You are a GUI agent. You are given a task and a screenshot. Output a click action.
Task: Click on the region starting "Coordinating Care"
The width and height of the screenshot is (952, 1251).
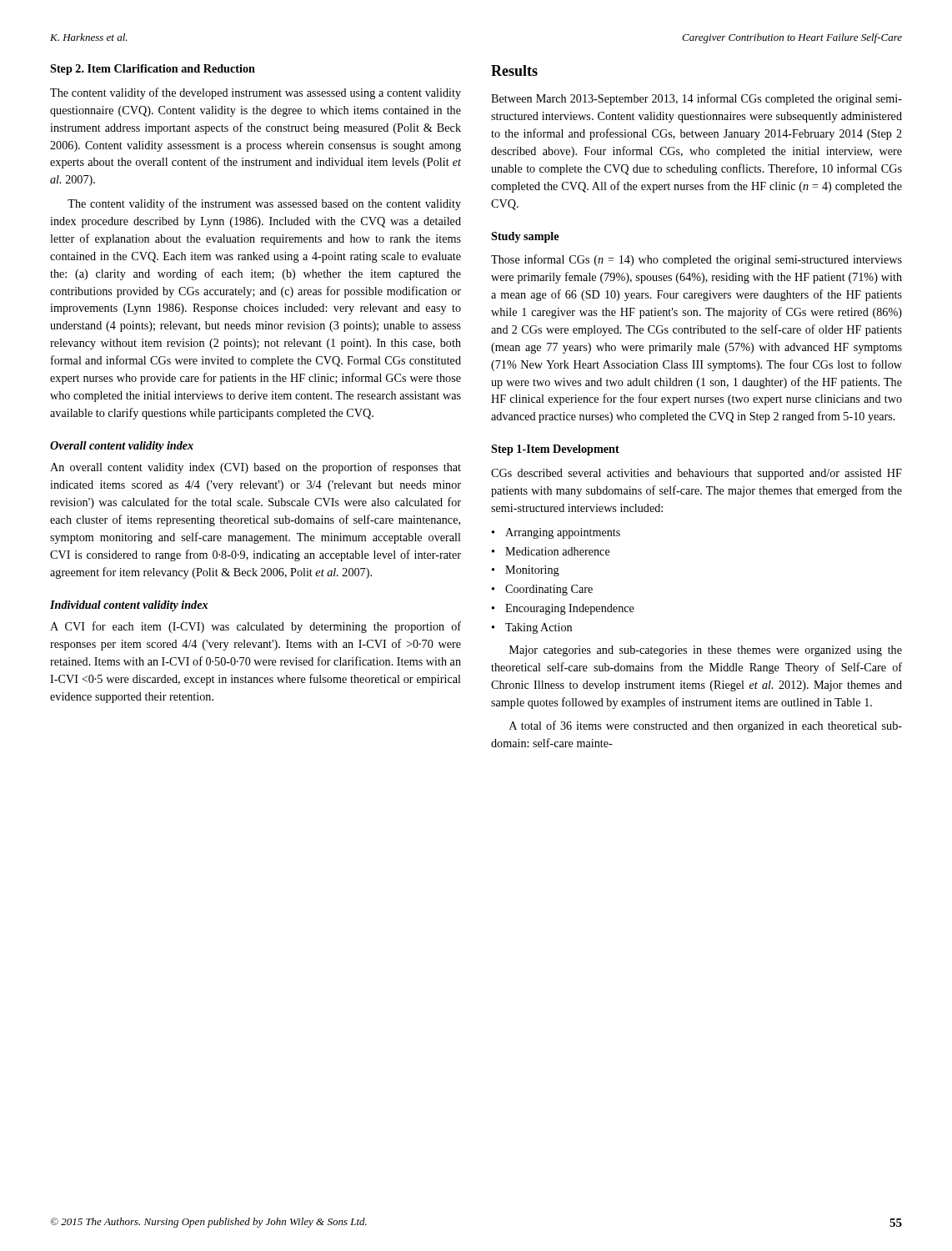pos(549,589)
